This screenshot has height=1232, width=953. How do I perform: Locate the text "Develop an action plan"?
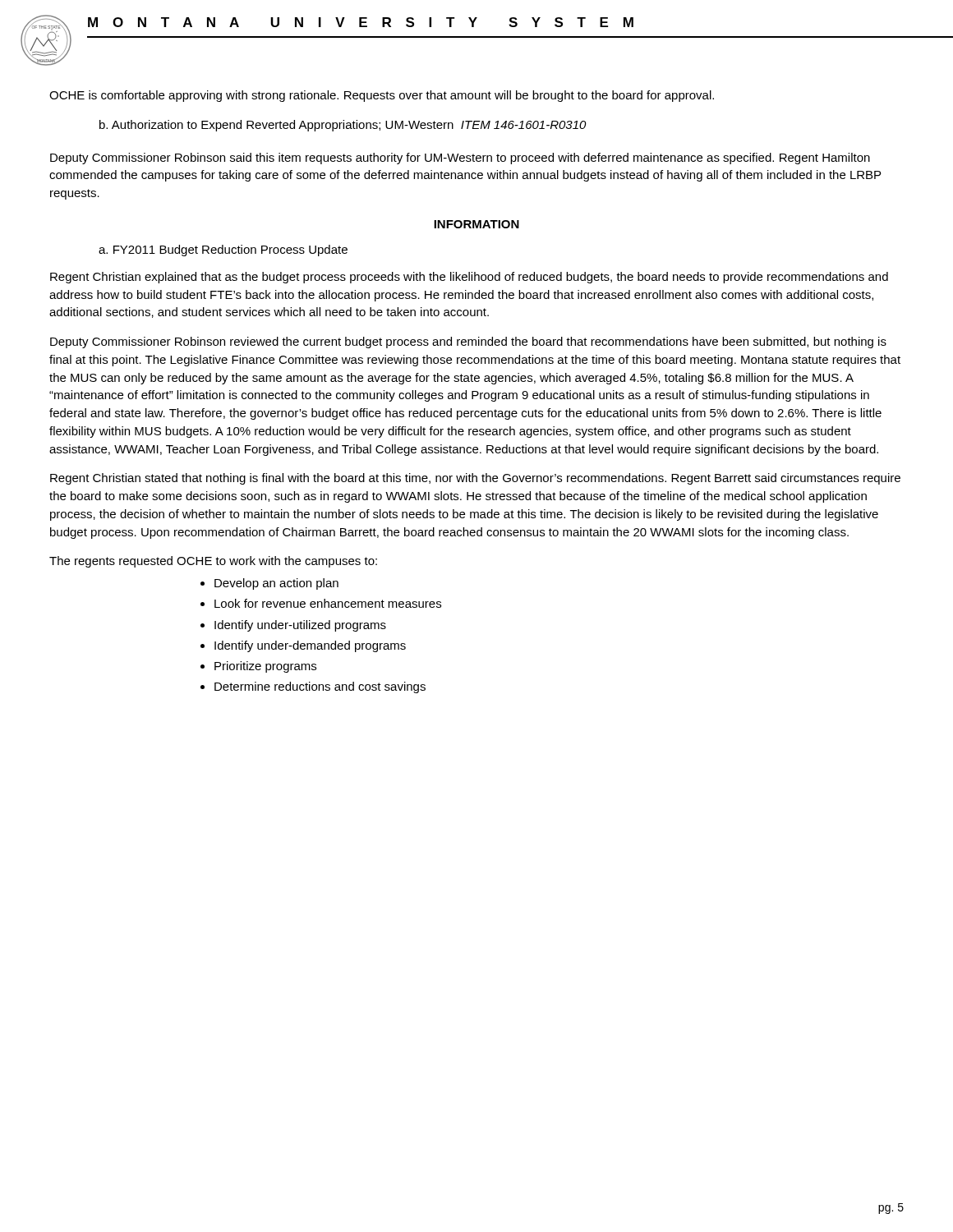tap(276, 583)
